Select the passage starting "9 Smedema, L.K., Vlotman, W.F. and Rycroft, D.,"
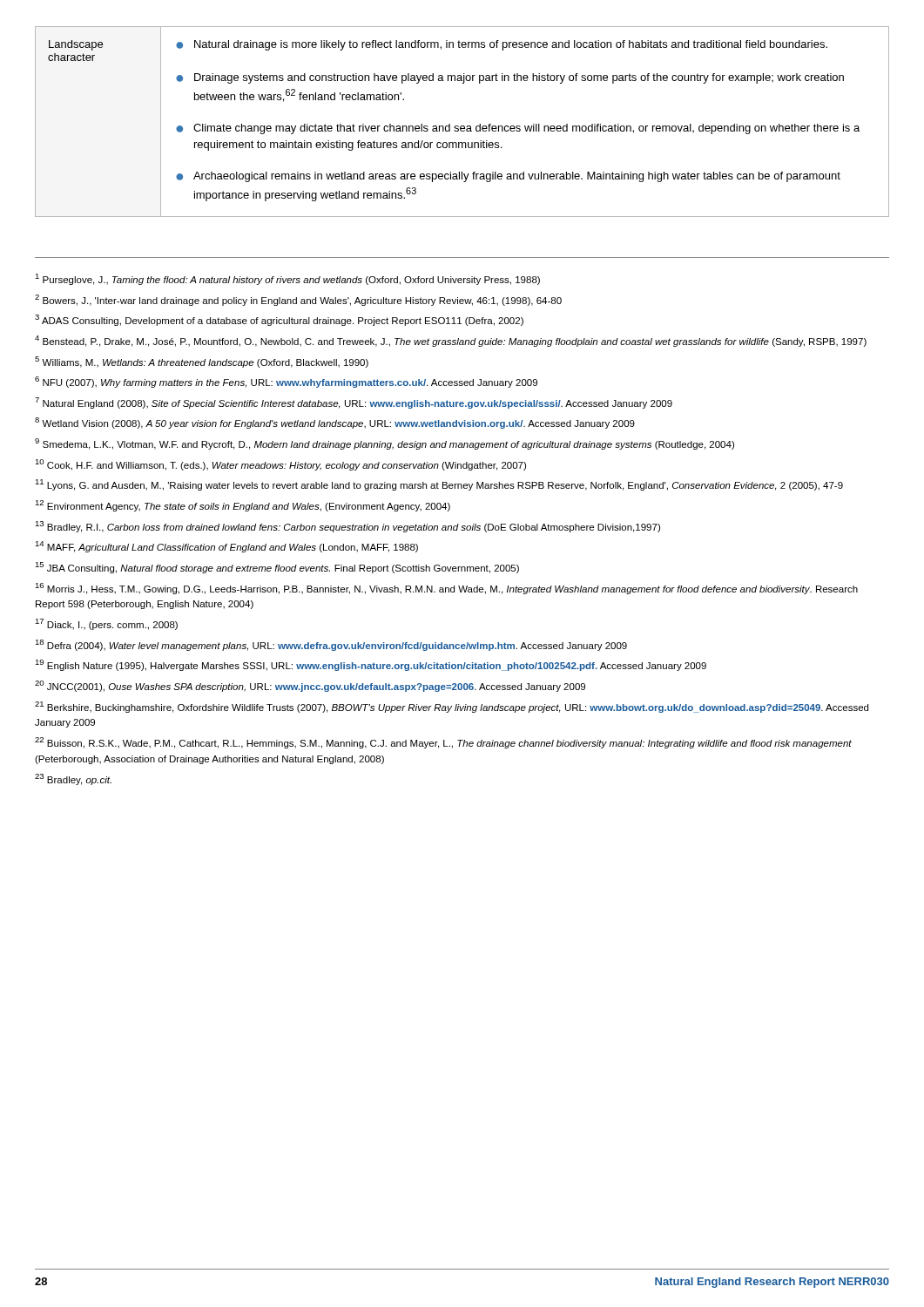 point(385,443)
